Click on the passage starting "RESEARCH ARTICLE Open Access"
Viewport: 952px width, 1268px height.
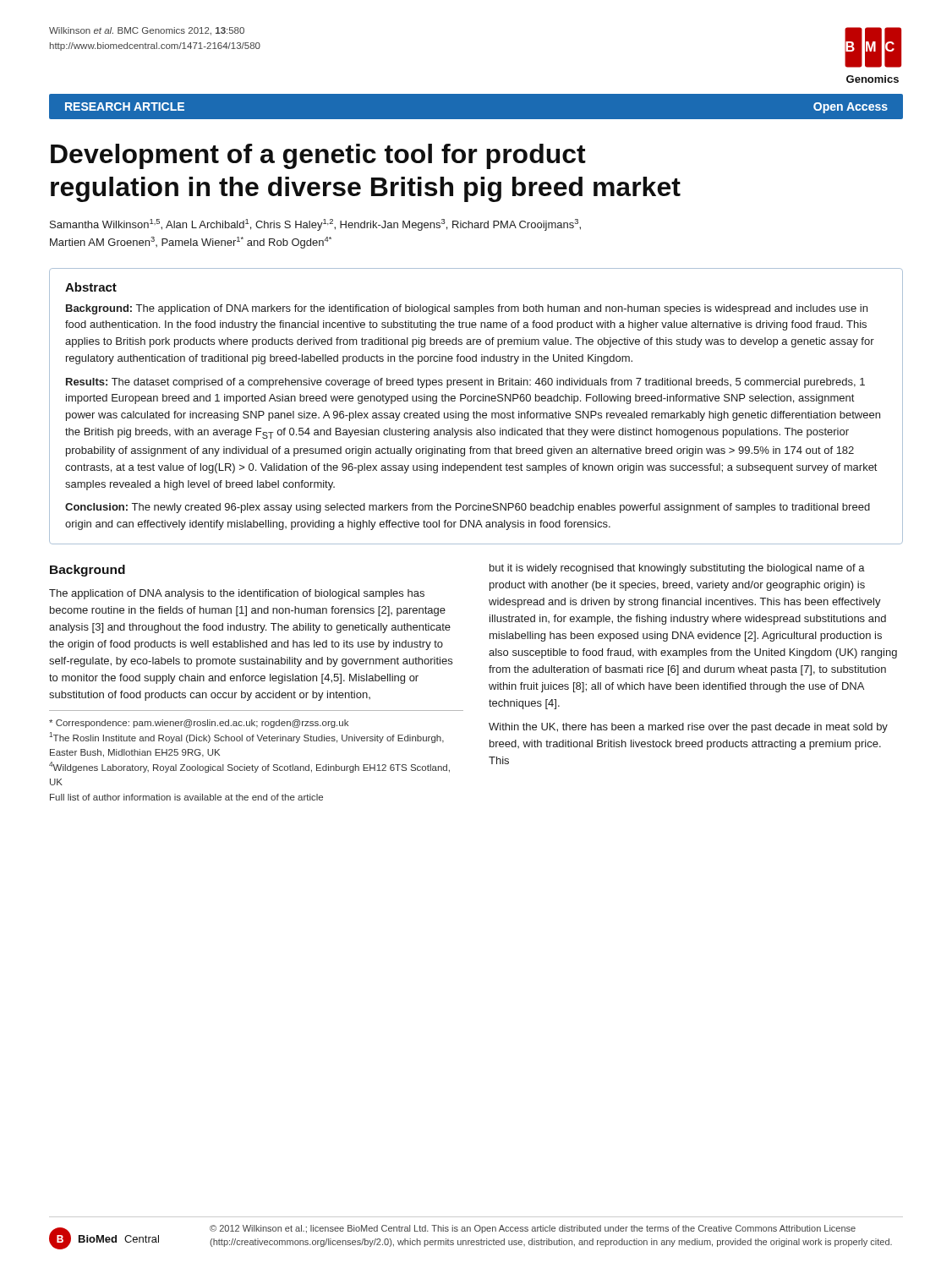point(126,107)
